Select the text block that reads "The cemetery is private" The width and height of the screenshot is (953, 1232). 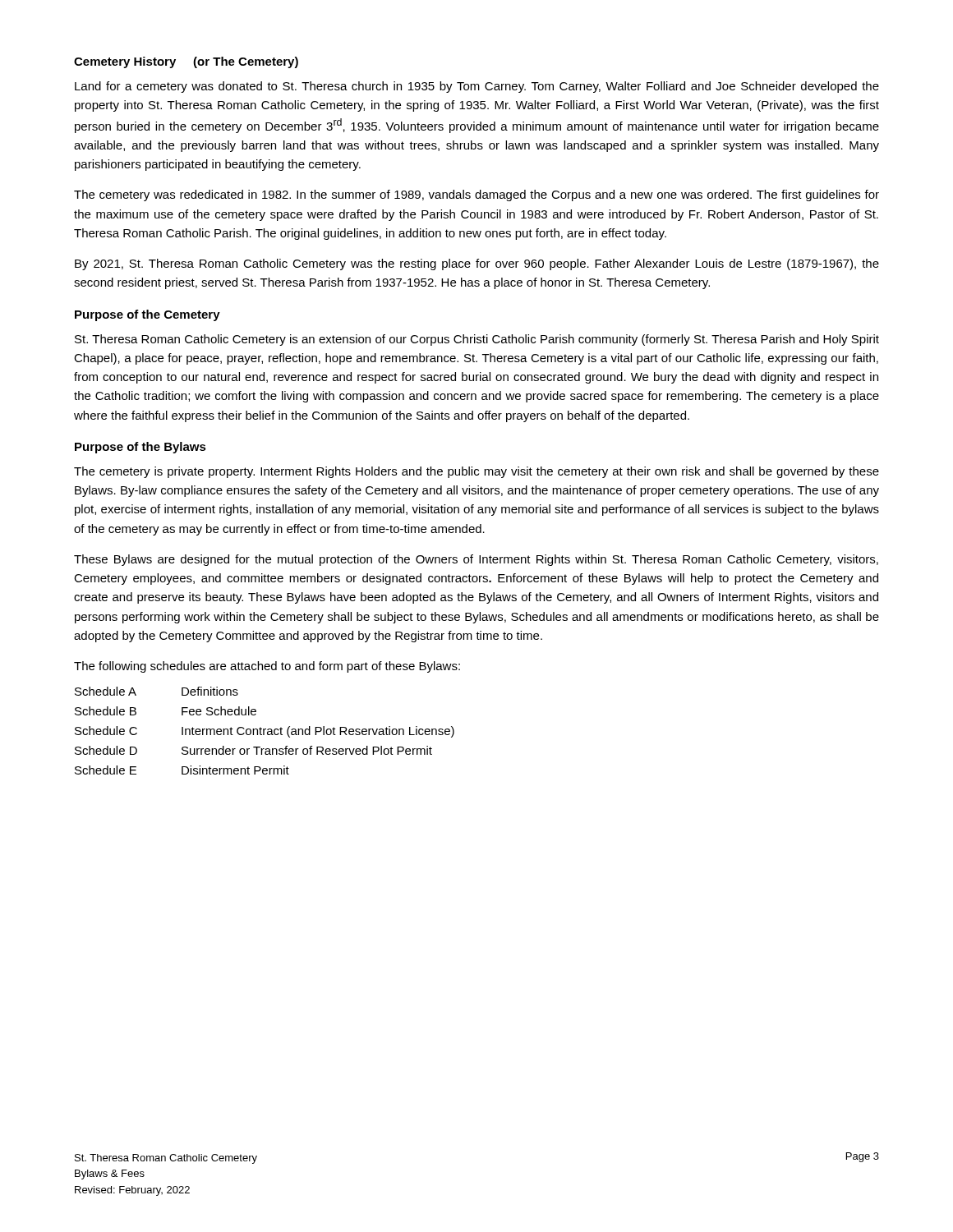(x=476, y=499)
